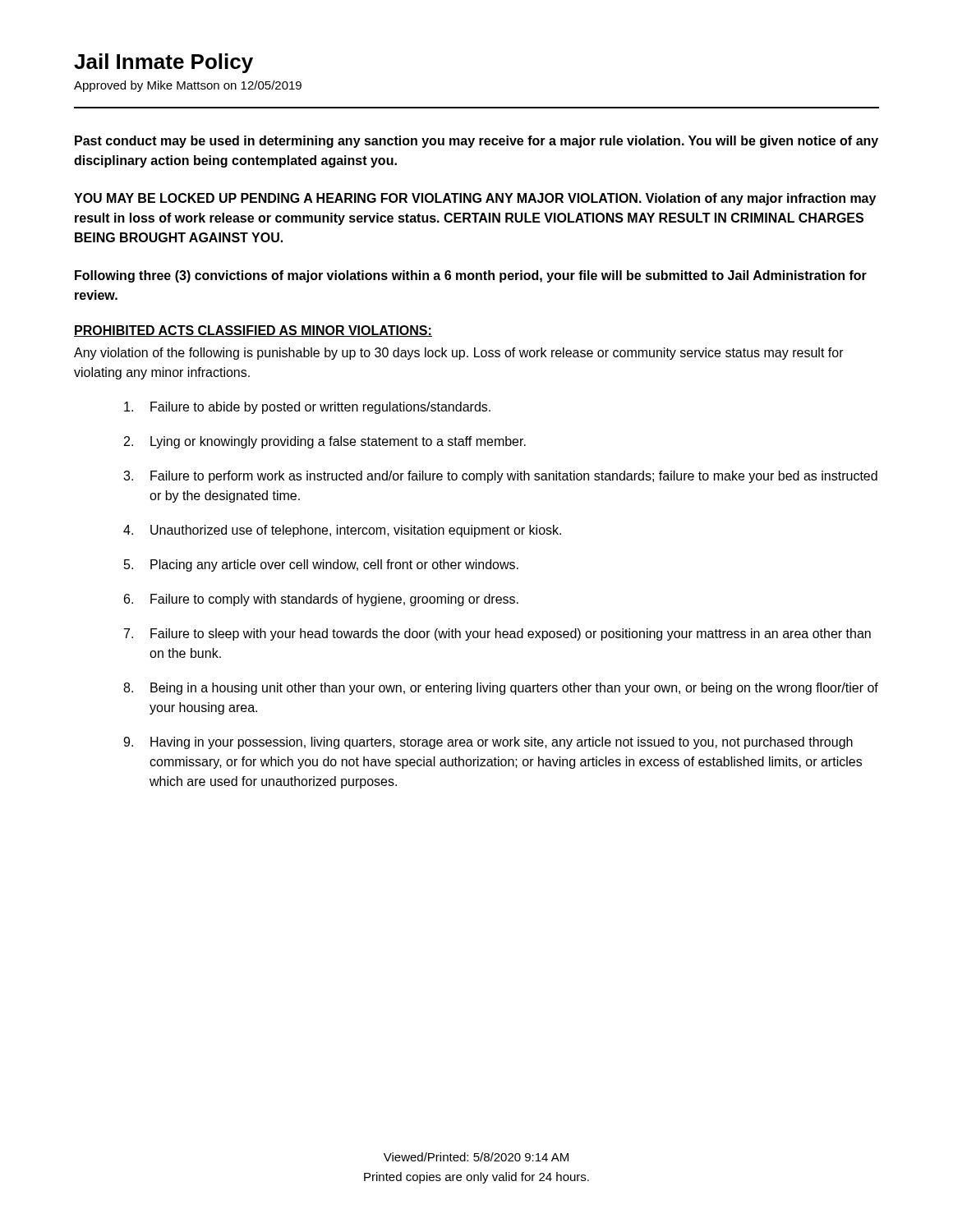Screen dimensions: 1232x953
Task: Navigate to the block starting "5. Placing any article"
Action: pos(501,565)
